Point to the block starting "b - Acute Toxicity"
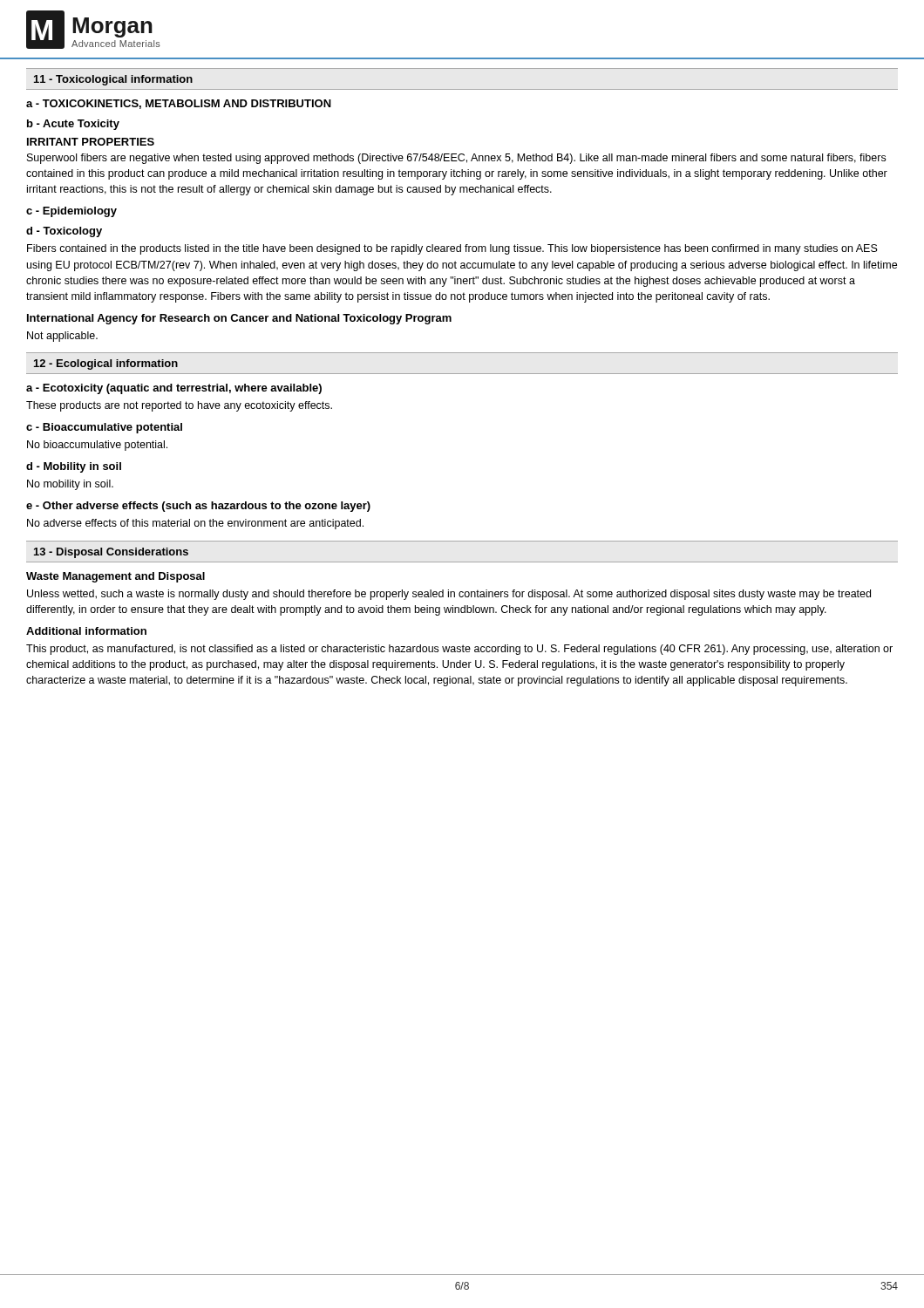Screen dimensions: 1308x924 point(73,123)
